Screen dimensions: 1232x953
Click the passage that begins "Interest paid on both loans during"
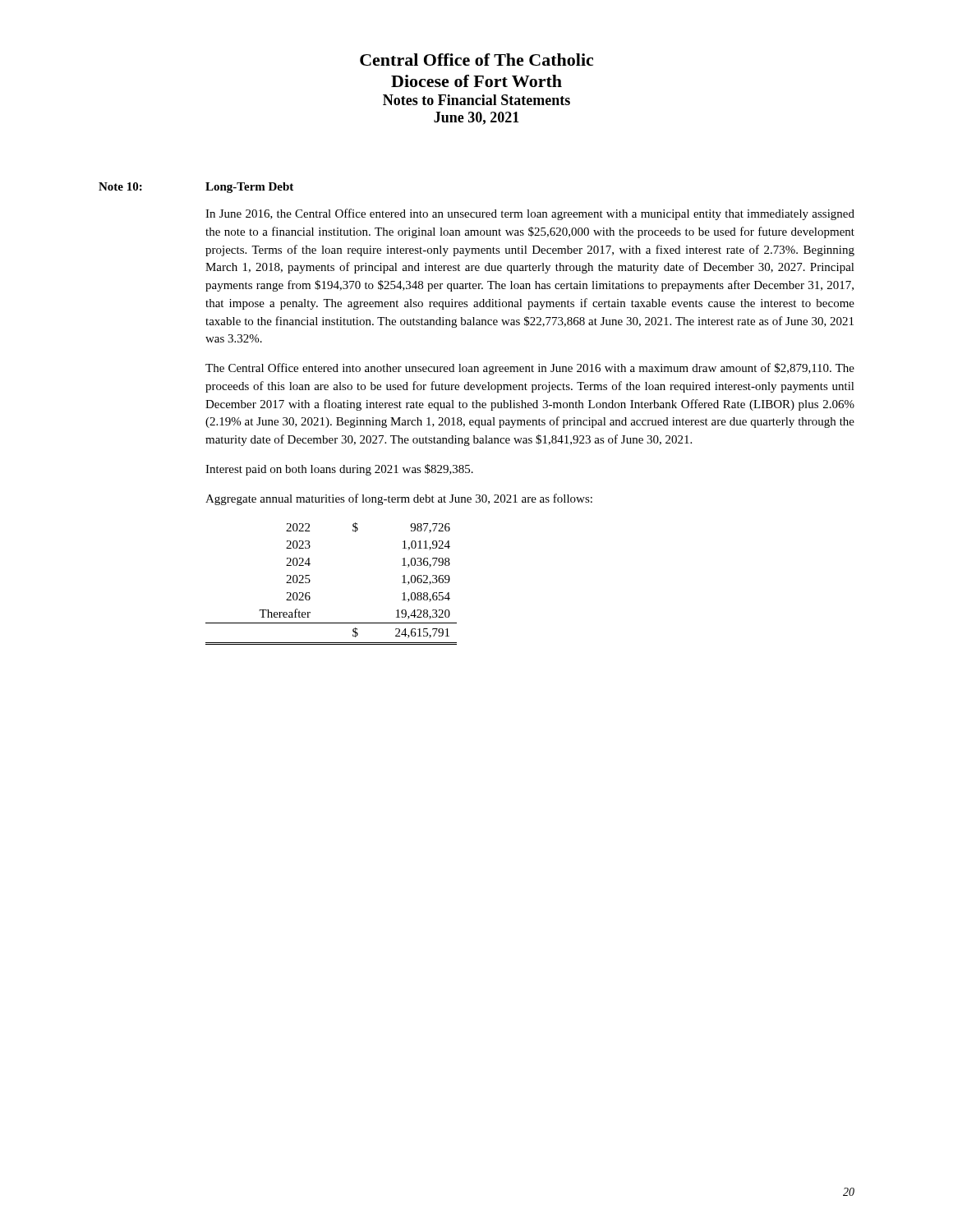click(x=340, y=469)
